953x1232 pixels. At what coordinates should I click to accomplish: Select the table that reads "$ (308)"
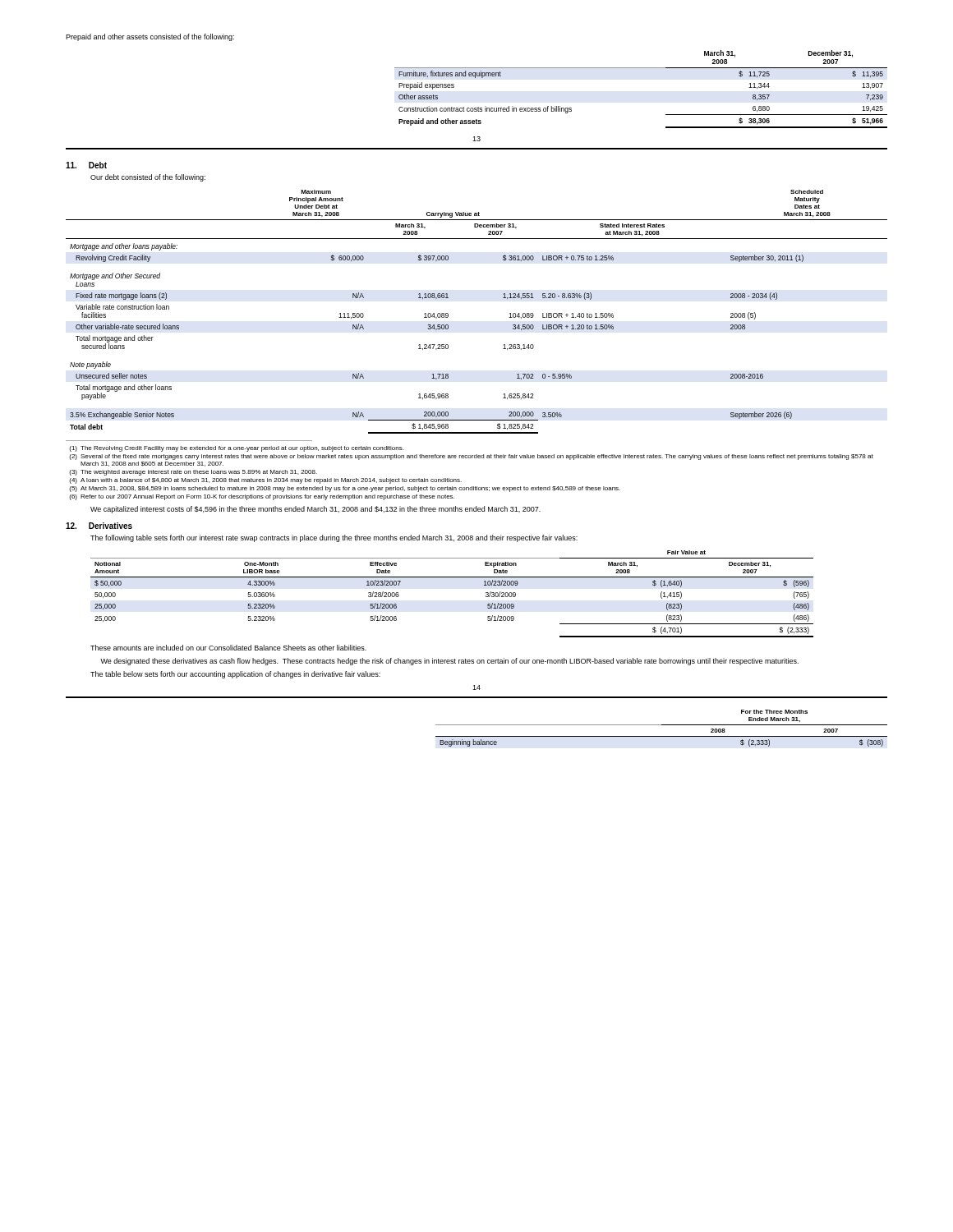[476, 727]
